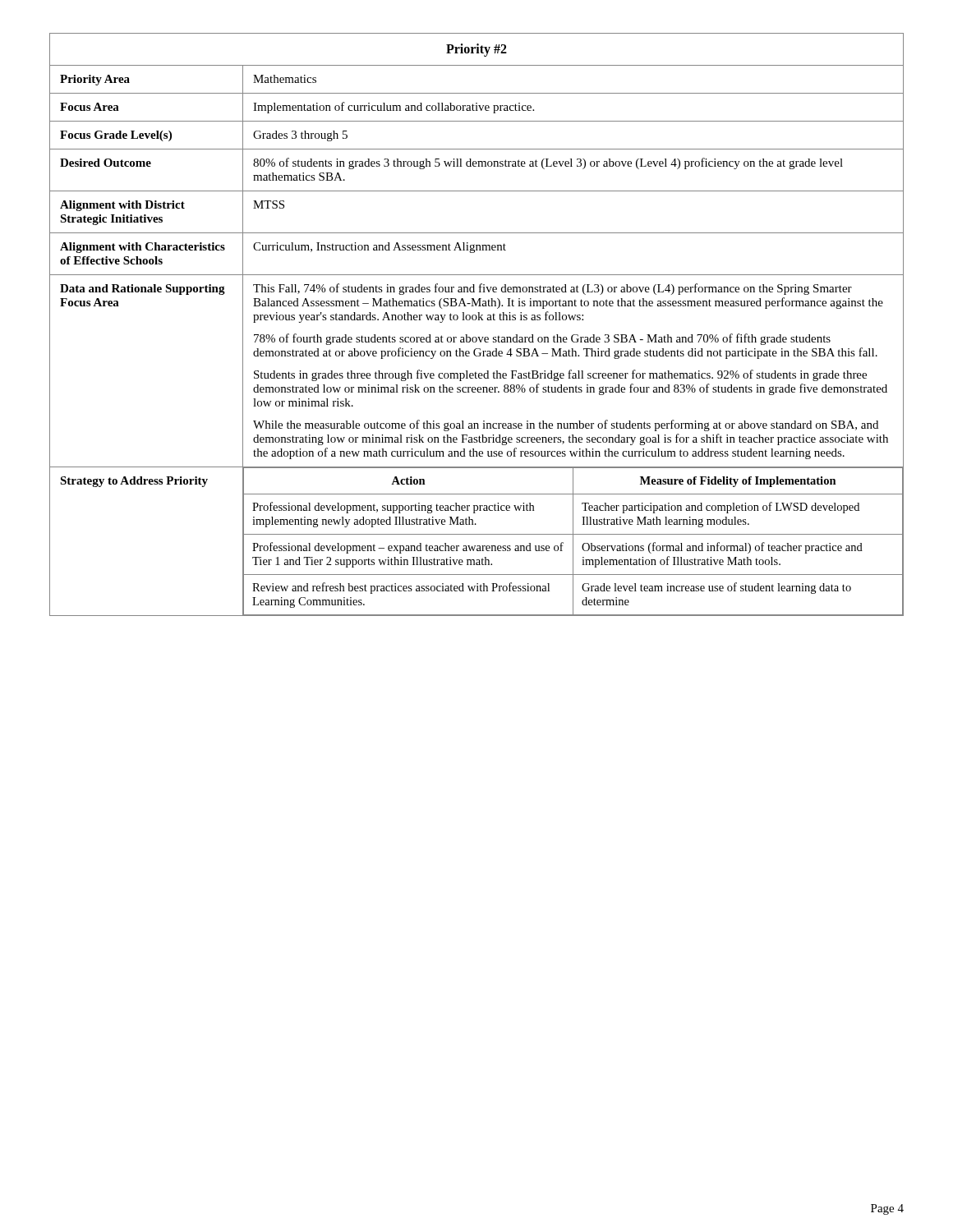953x1232 pixels.
Task: Click the table
Action: point(476,324)
